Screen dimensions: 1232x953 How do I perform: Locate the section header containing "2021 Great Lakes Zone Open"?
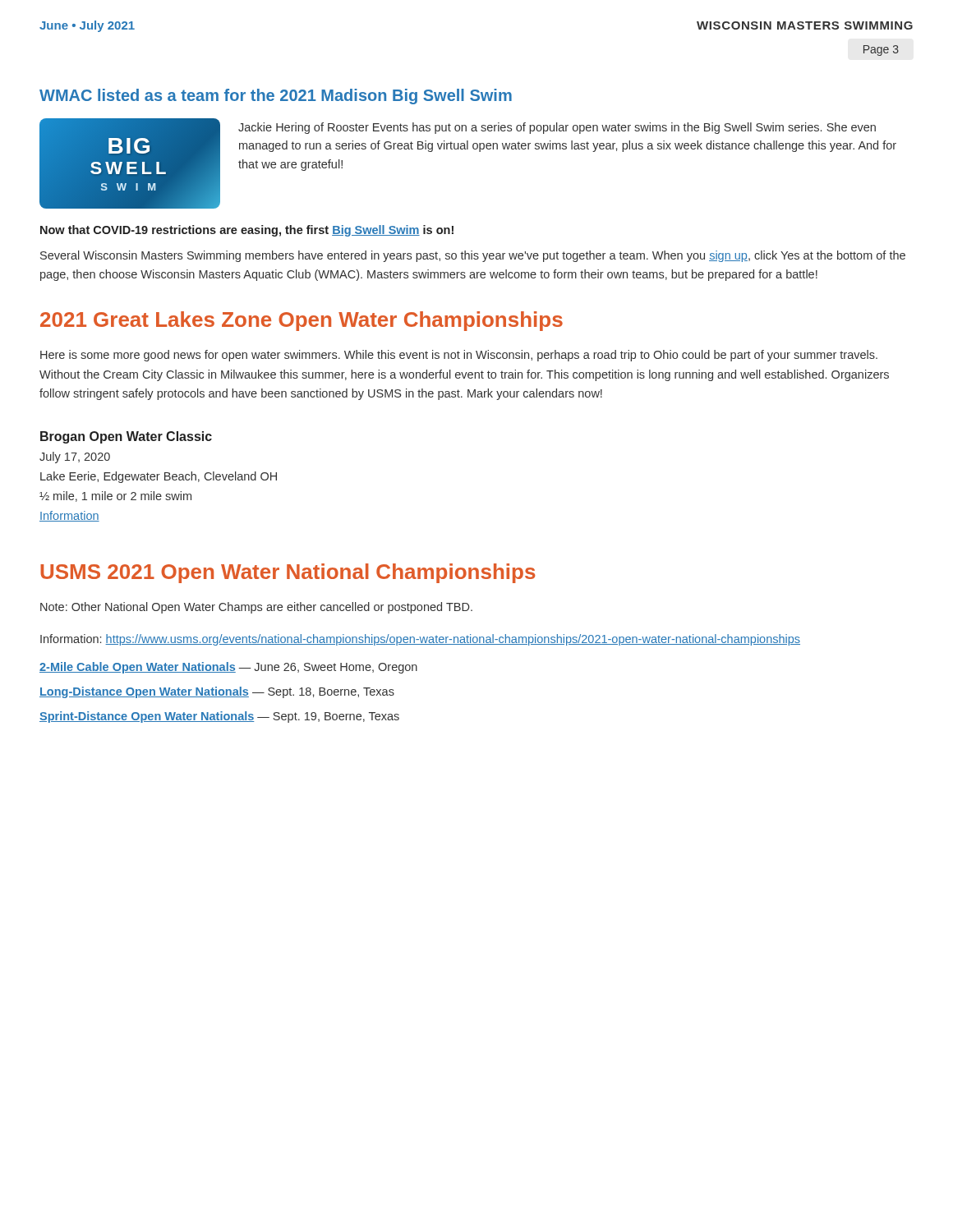click(301, 320)
